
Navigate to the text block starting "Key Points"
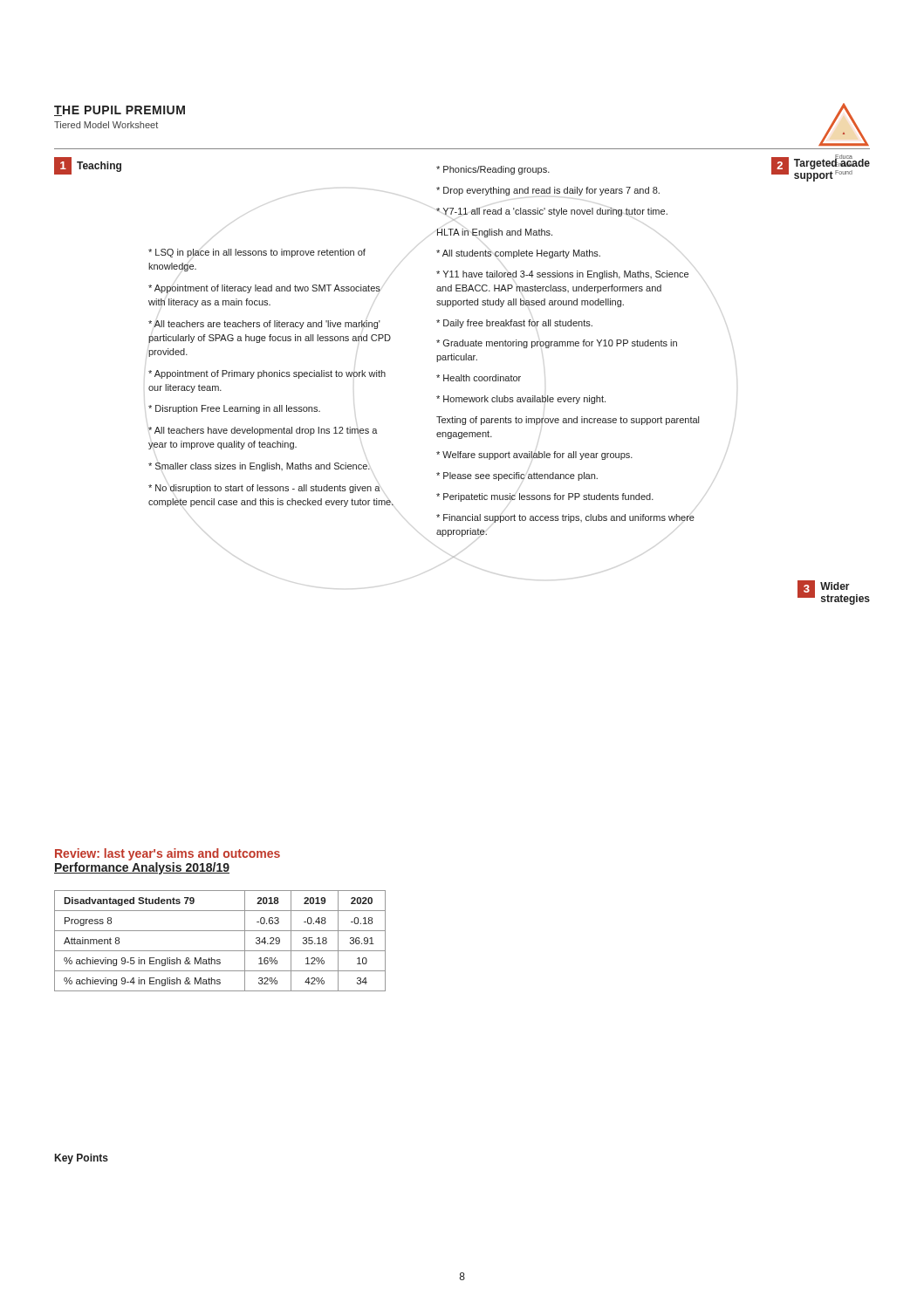coord(81,1158)
